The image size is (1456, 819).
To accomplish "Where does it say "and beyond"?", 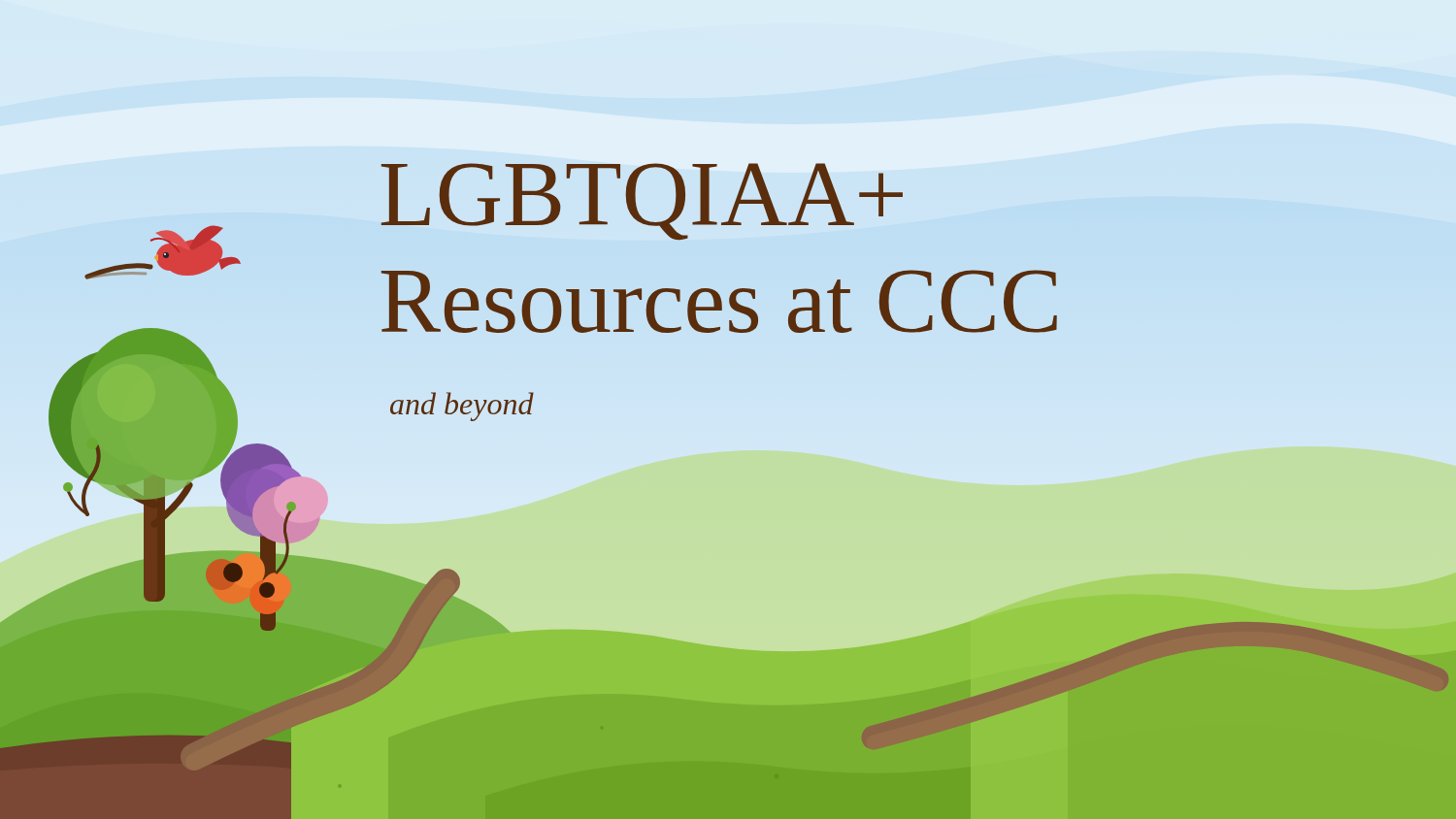I will pos(462,407).
